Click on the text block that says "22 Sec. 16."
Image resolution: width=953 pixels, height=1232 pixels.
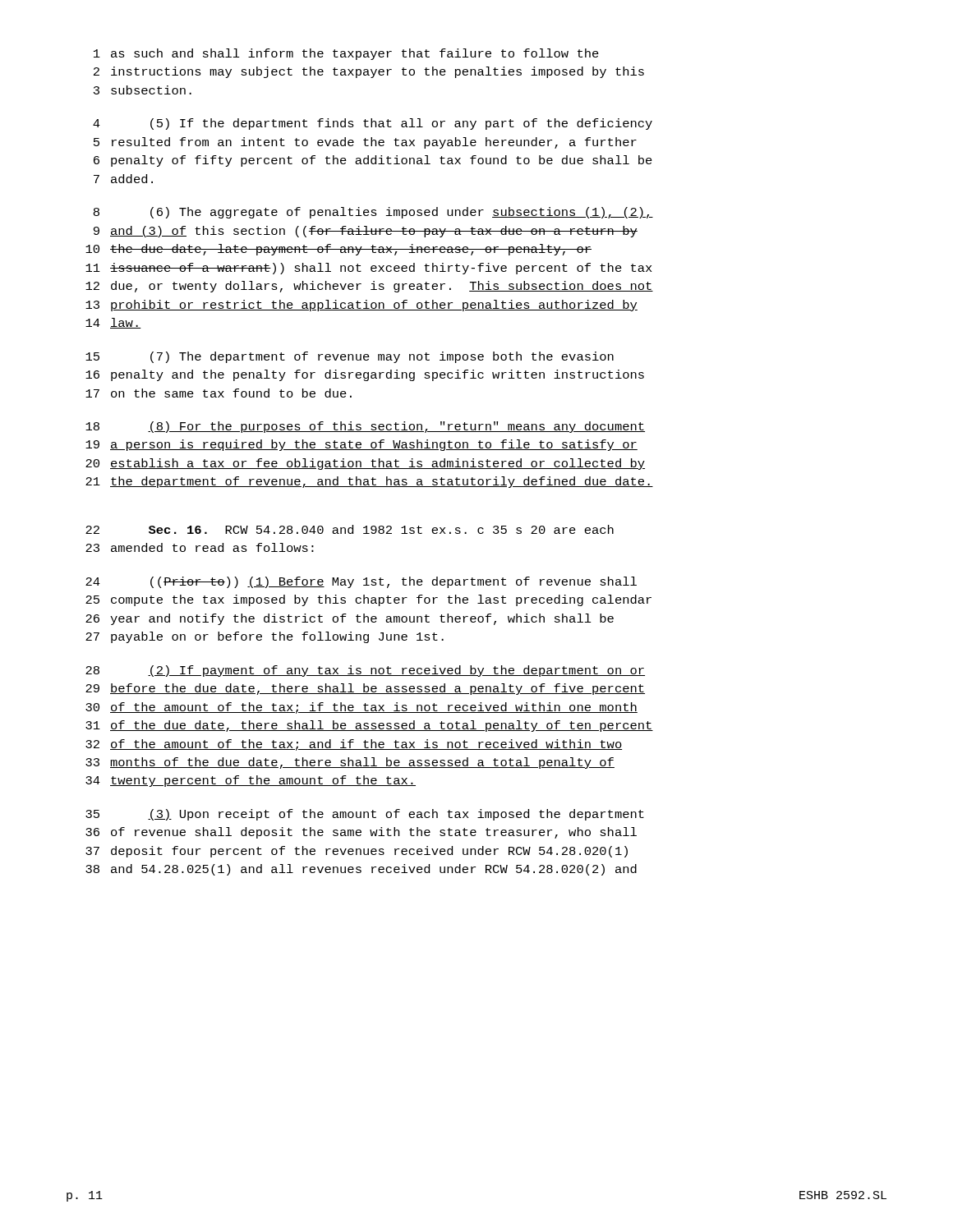click(476, 540)
